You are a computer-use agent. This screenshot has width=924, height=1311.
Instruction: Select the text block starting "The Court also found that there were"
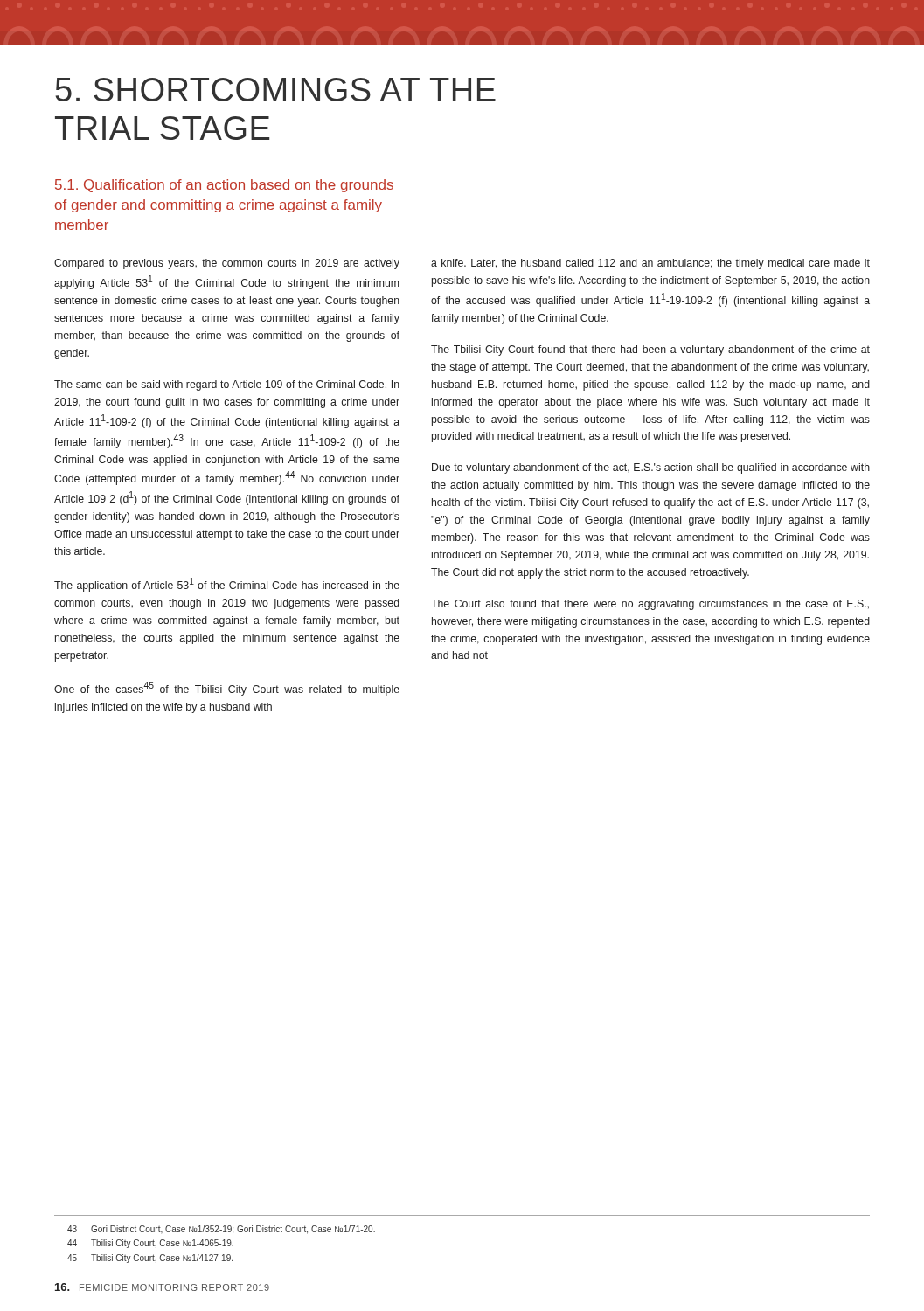pyautogui.click(x=650, y=630)
